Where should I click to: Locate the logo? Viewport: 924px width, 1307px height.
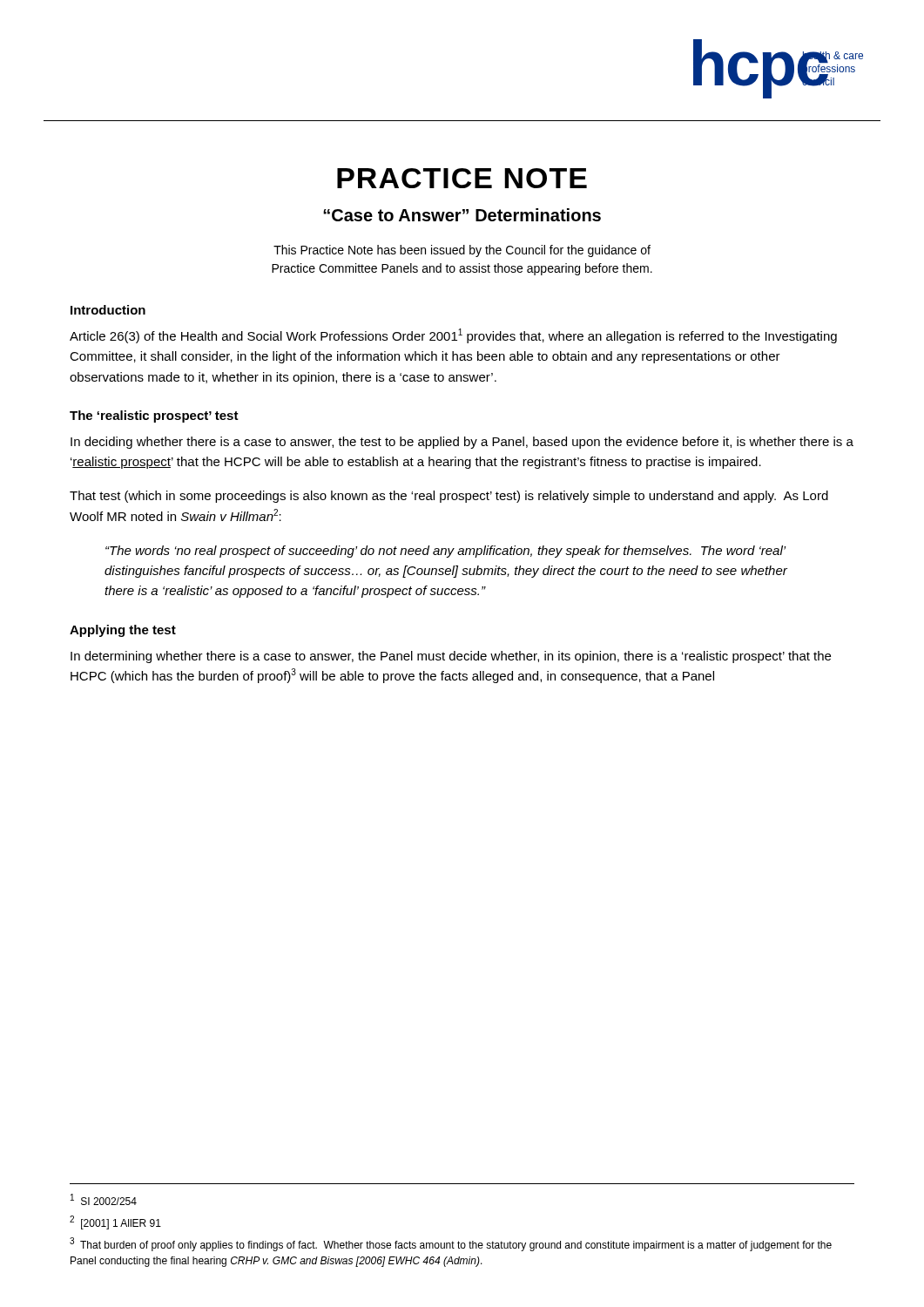[785, 65]
